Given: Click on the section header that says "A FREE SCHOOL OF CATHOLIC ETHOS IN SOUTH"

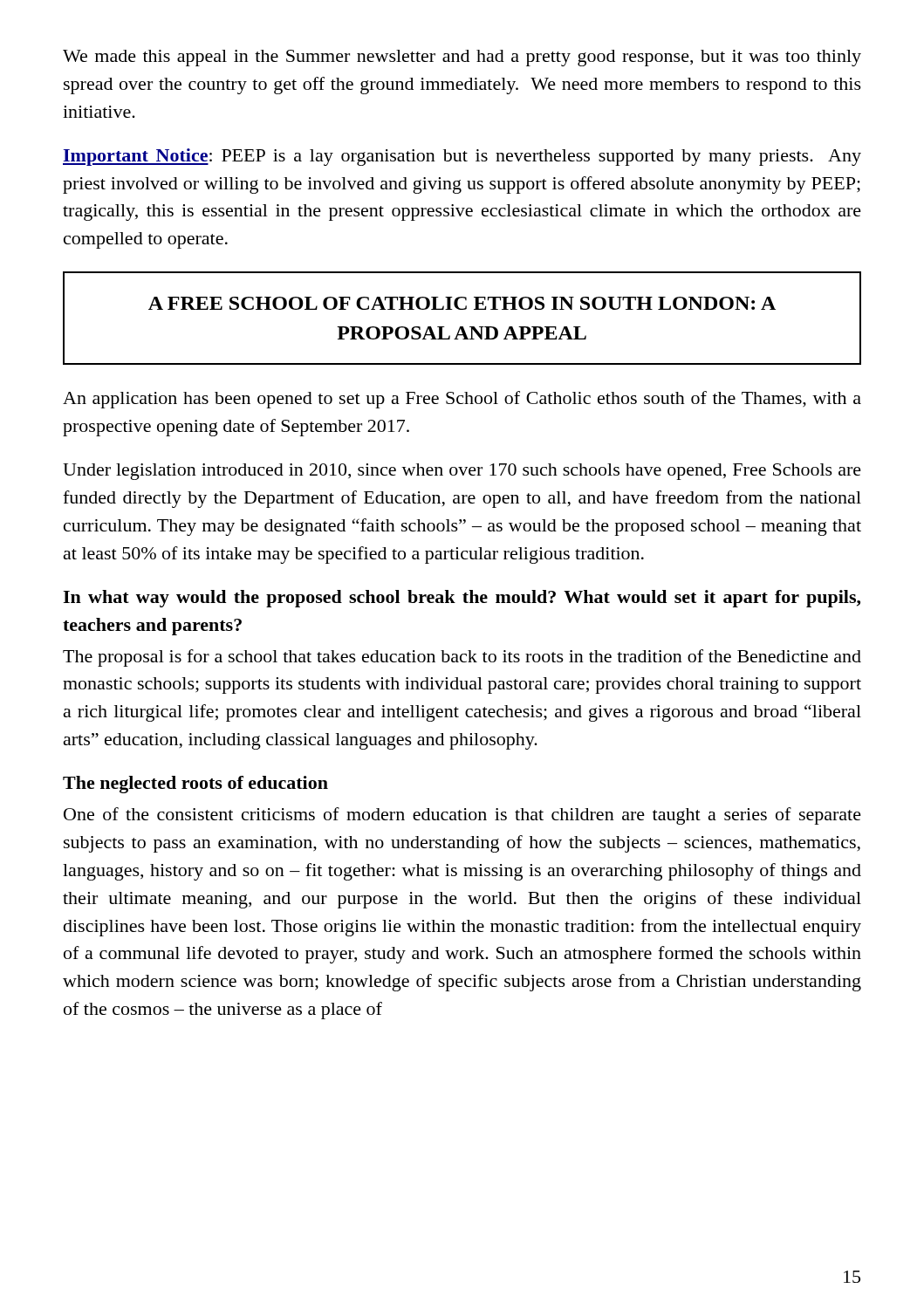Looking at the screenshot, I should pos(462,318).
